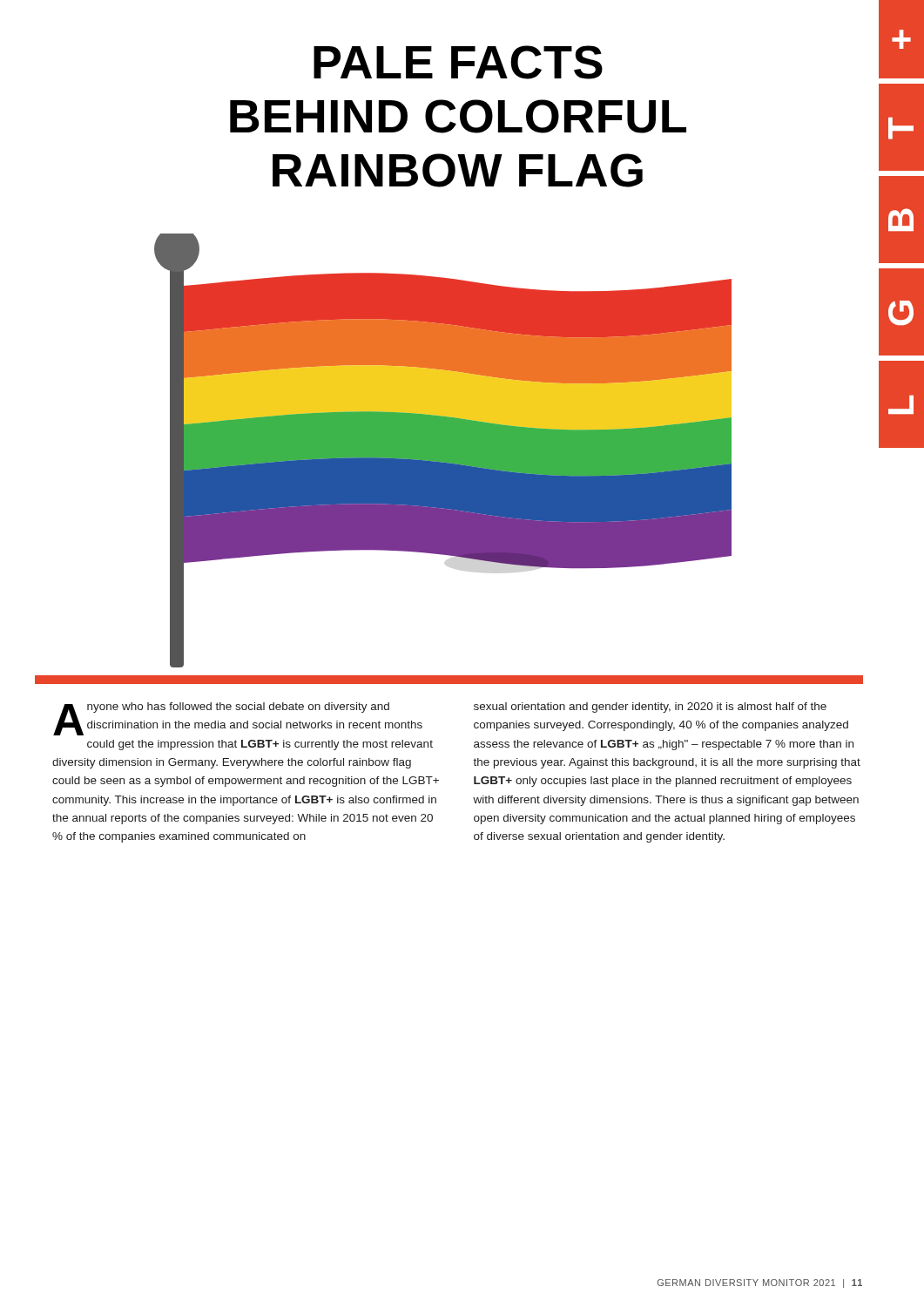The height and width of the screenshot is (1307, 924).
Task: Navigate to the element starting "PALE FACTSBEHIND COLORFULRAINBOW FLAG"
Action: coord(458,116)
